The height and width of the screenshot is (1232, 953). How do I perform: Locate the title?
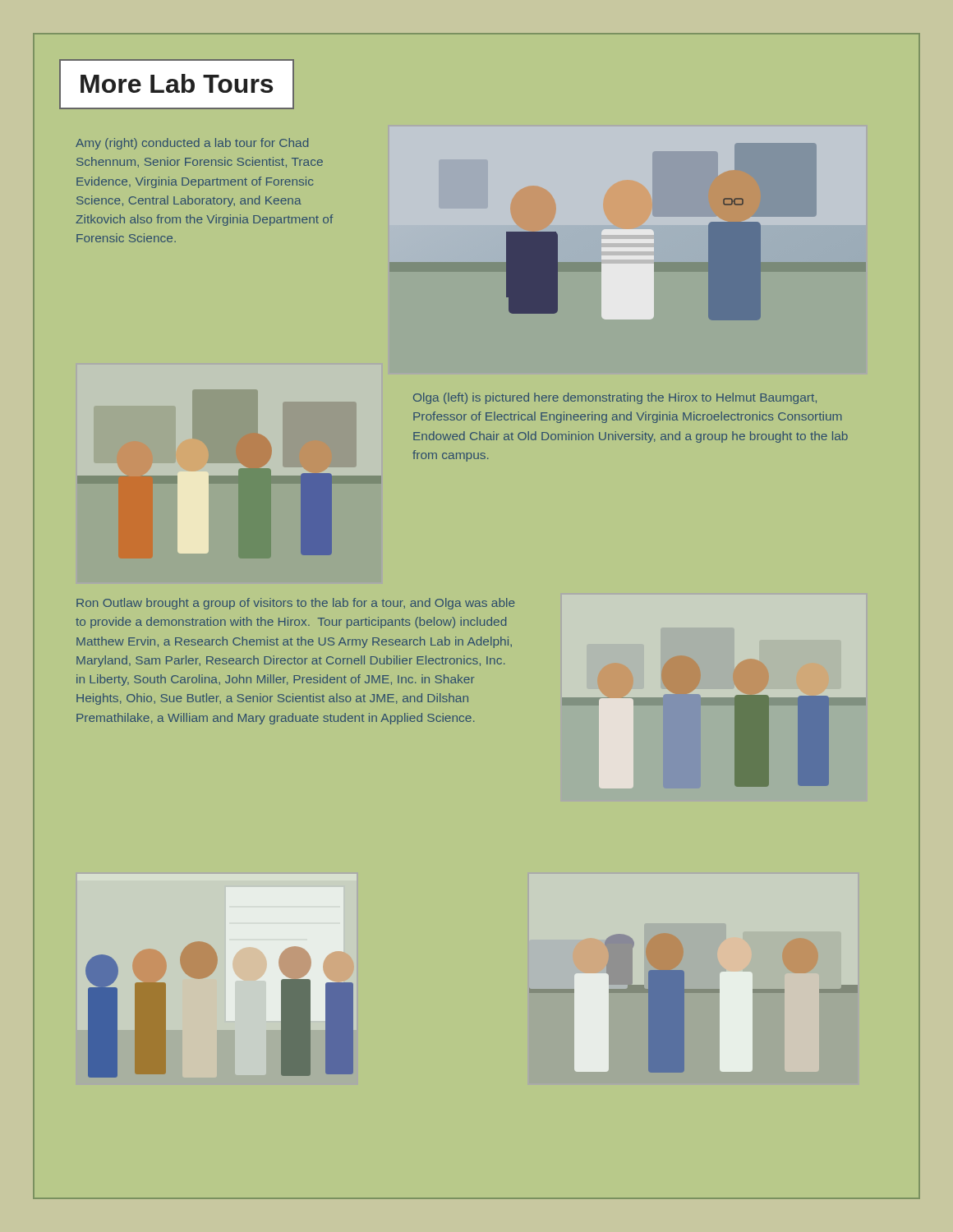click(x=176, y=84)
